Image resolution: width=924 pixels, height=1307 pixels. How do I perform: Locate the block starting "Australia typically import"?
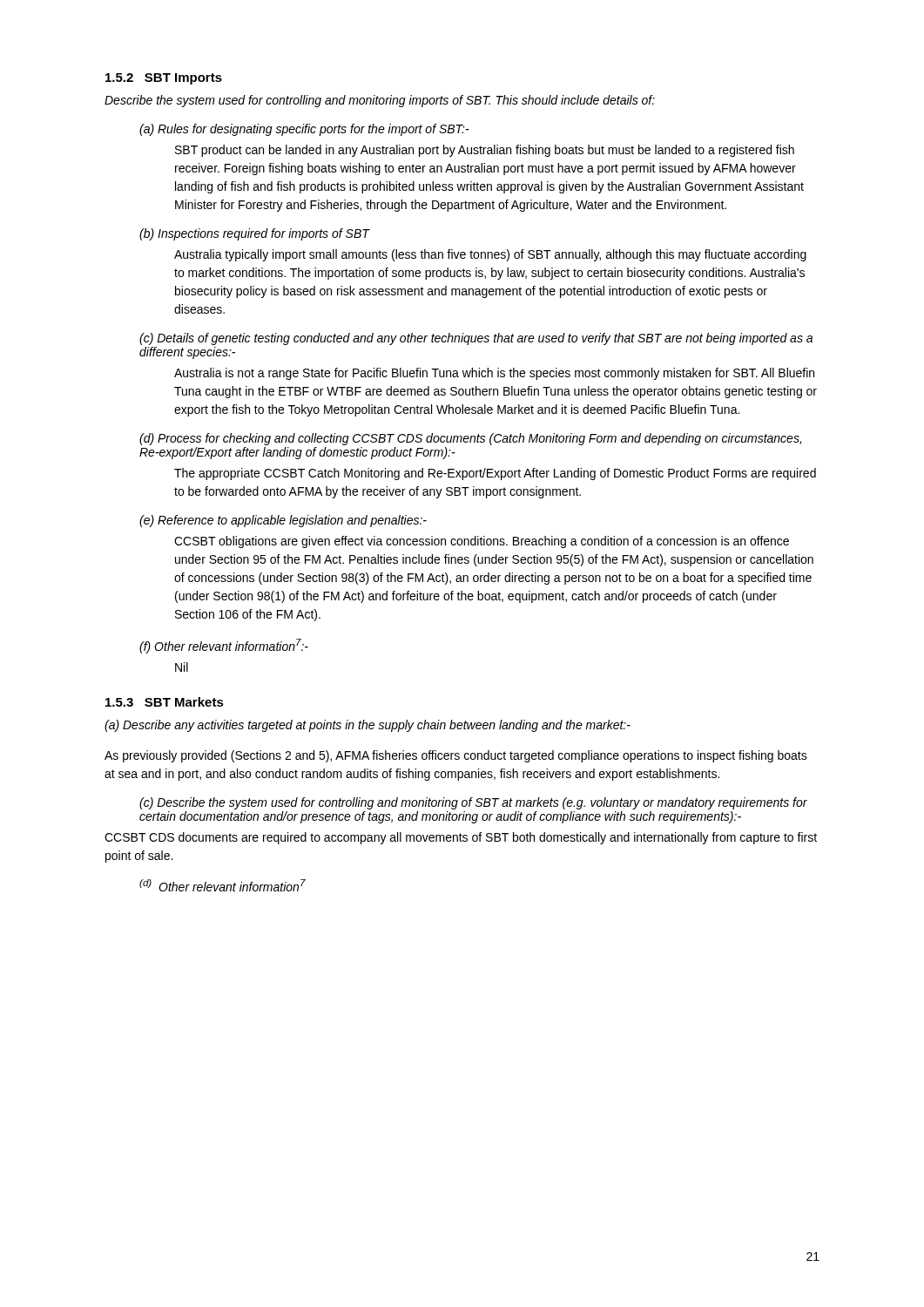tap(490, 282)
